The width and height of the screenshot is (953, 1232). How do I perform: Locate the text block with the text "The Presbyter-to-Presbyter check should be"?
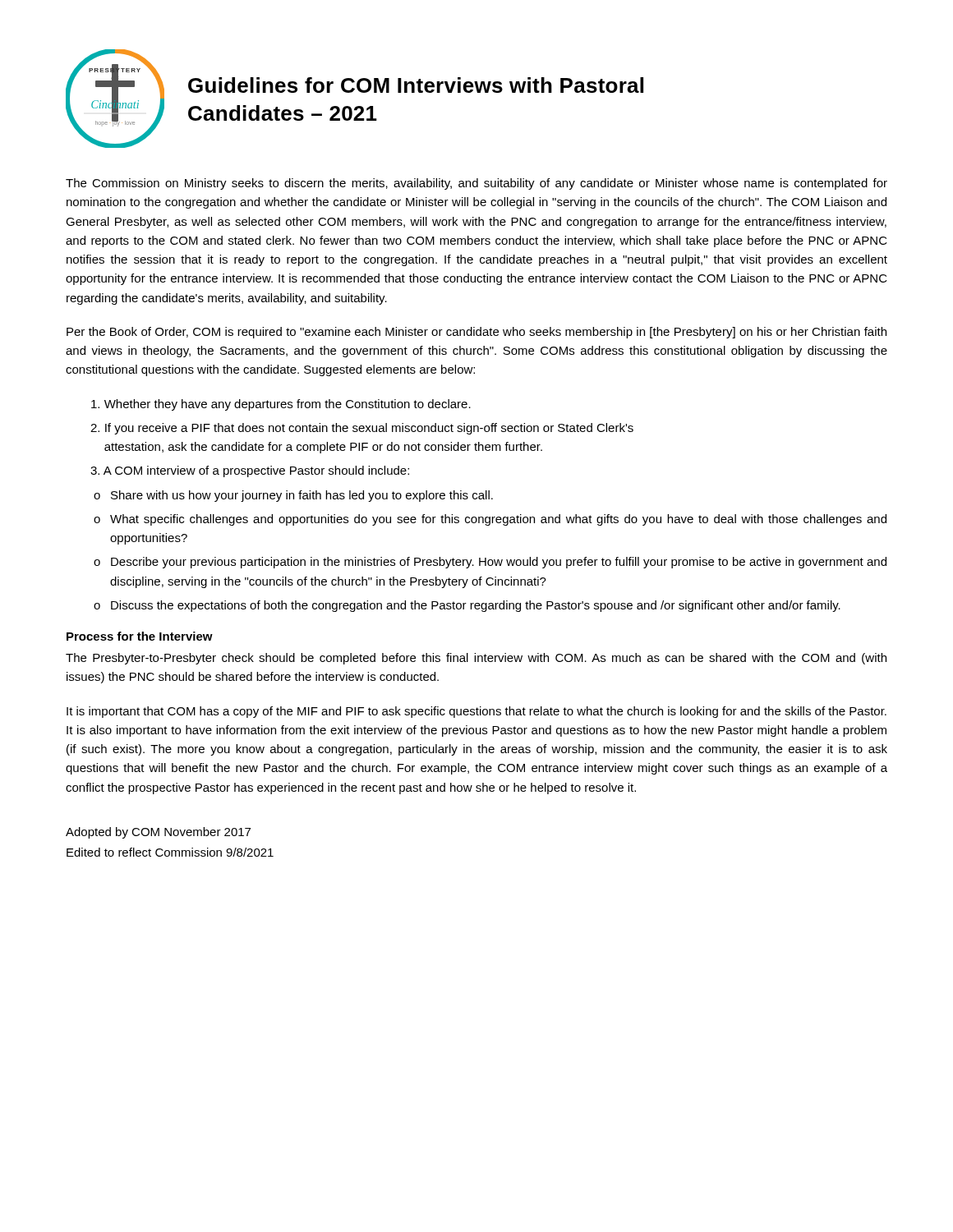coord(476,667)
